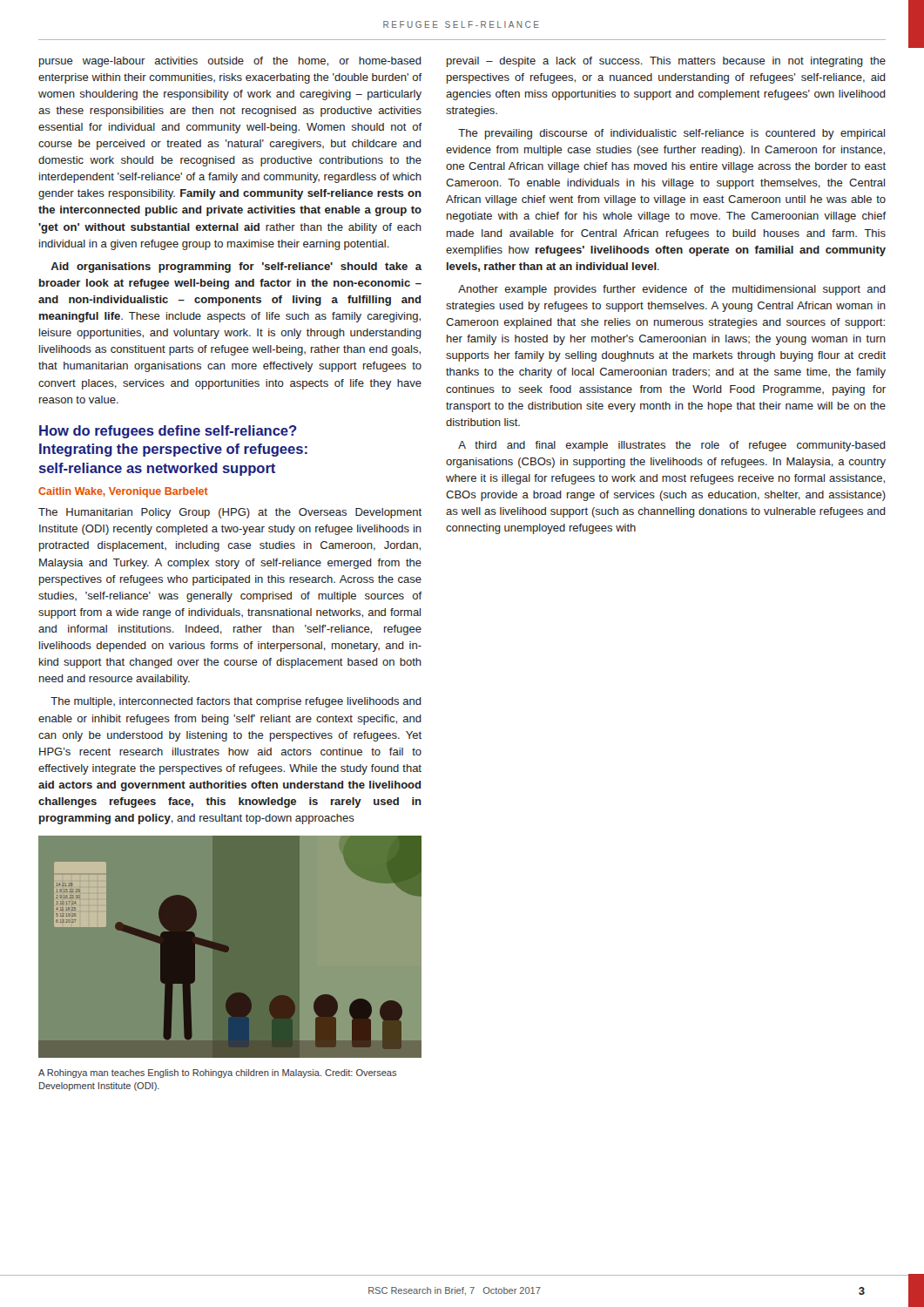Point to the block beginning "pursue wage-labour activities outside of the home, or"

230,152
